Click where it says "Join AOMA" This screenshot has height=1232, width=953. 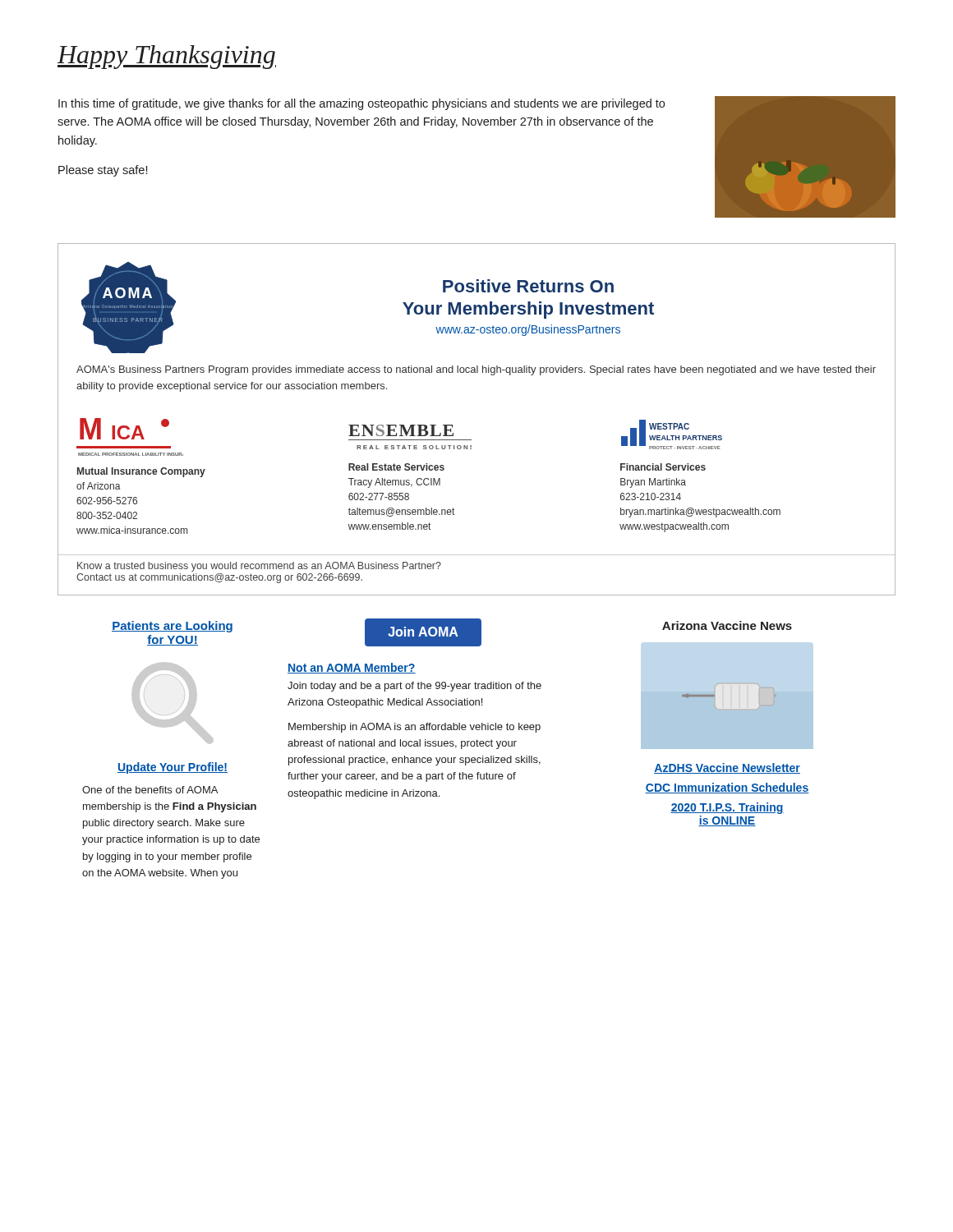[x=423, y=632]
